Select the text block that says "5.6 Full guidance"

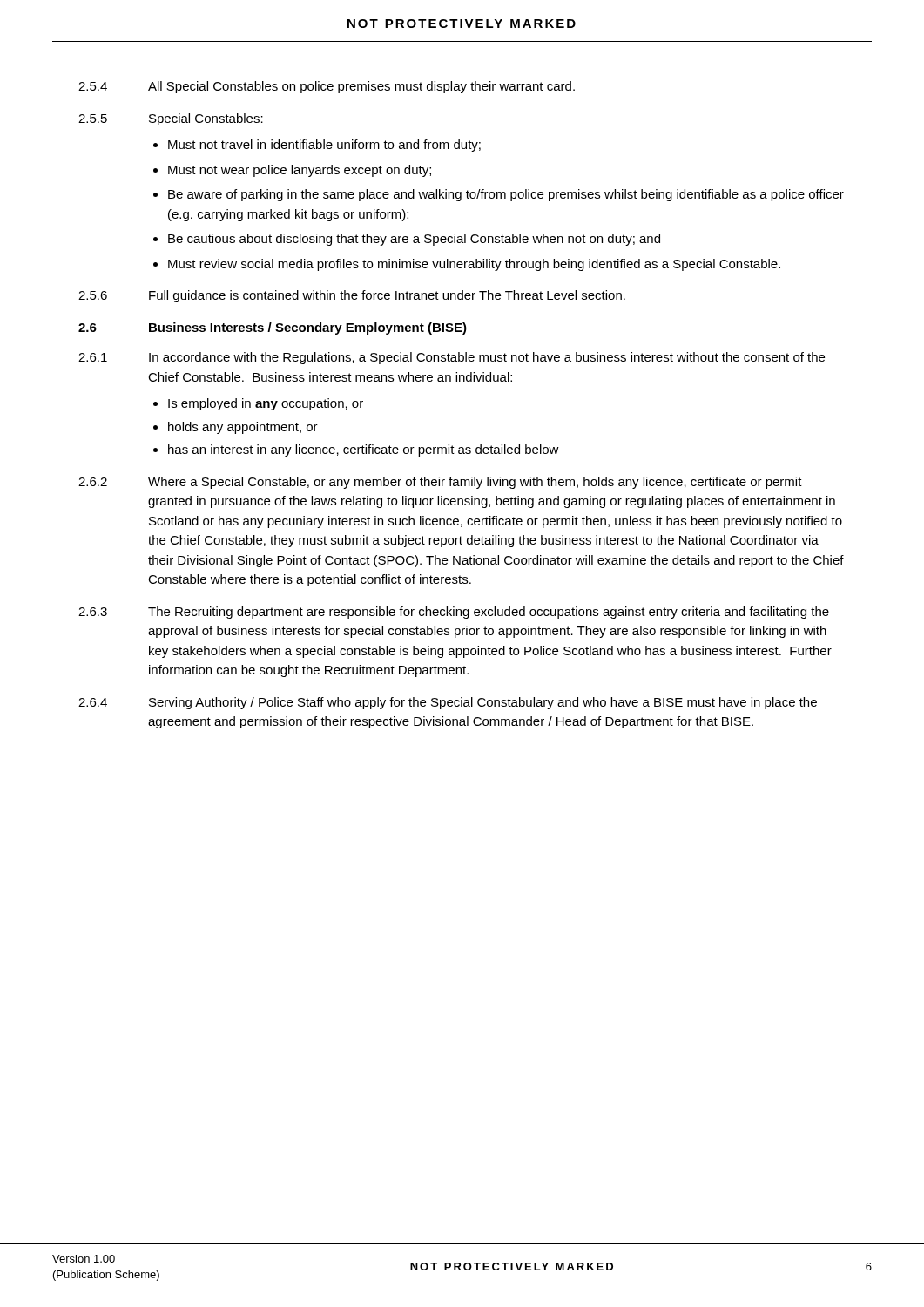[462, 296]
